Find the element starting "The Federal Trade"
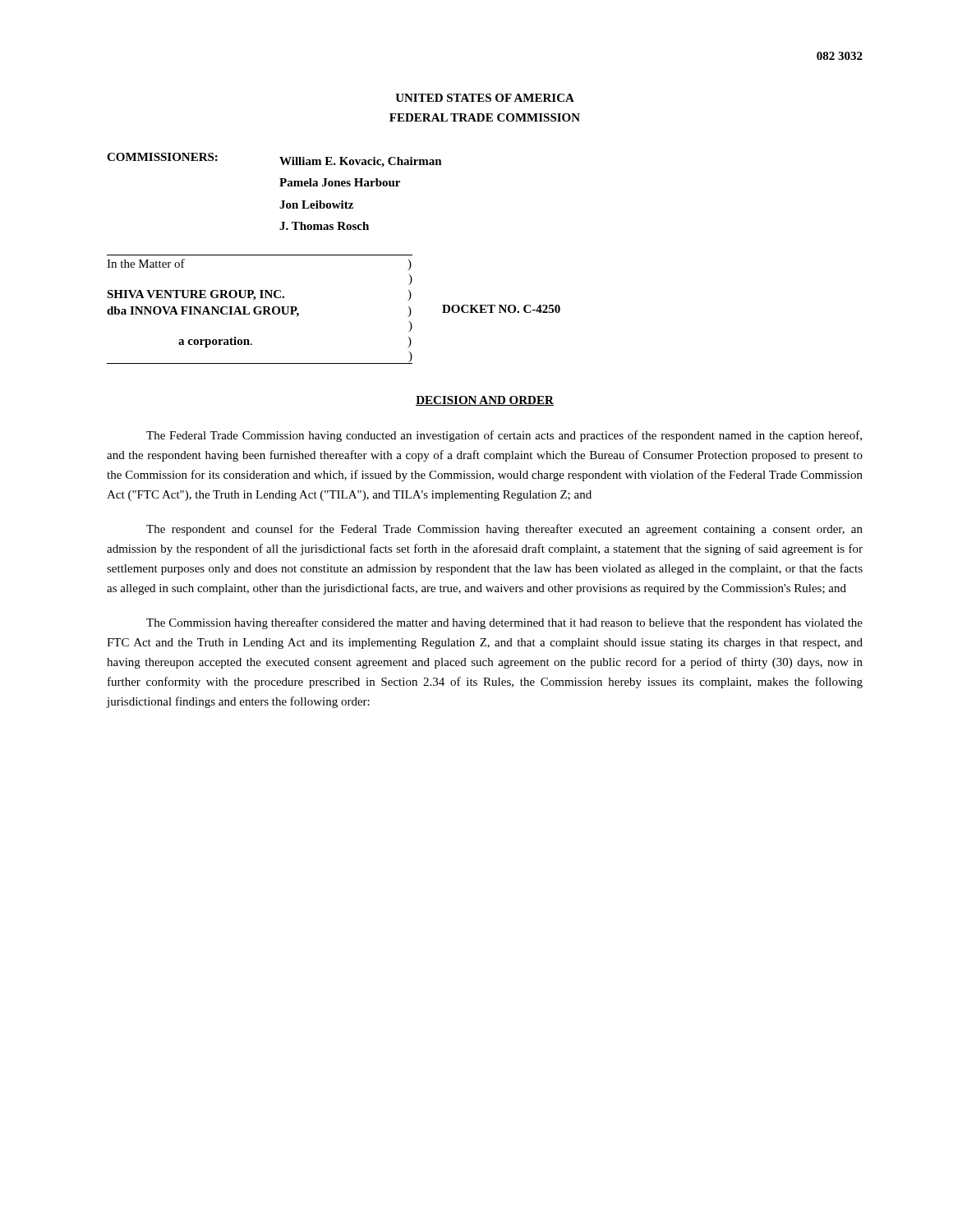Viewport: 953px width, 1232px height. [485, 465]
